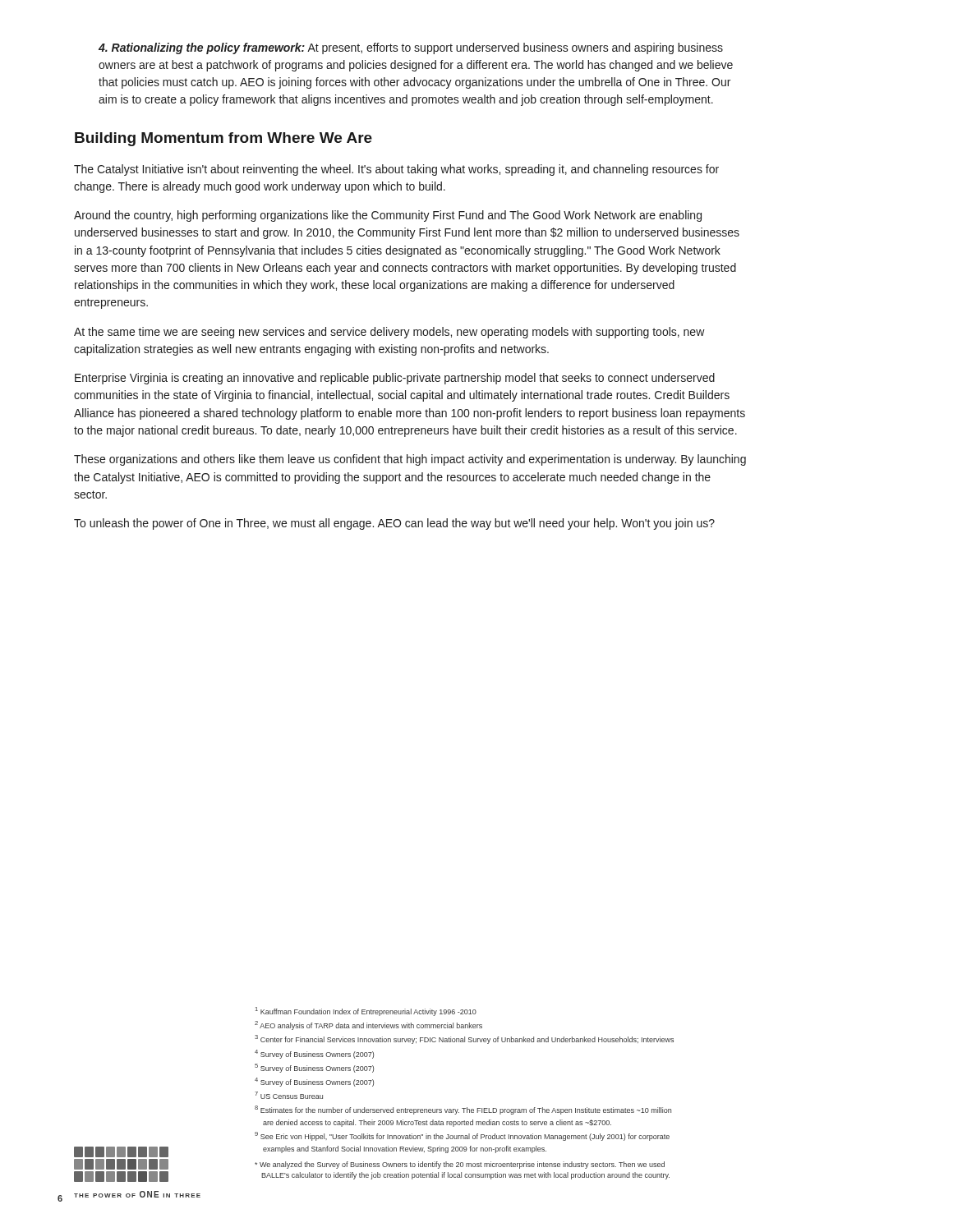Find the passage starting "1 Kauffman Foundation Index of Entrepreneurial Activity 1996"
The width and height of the screenshot is (953, 1232).
click(366, 1011)
